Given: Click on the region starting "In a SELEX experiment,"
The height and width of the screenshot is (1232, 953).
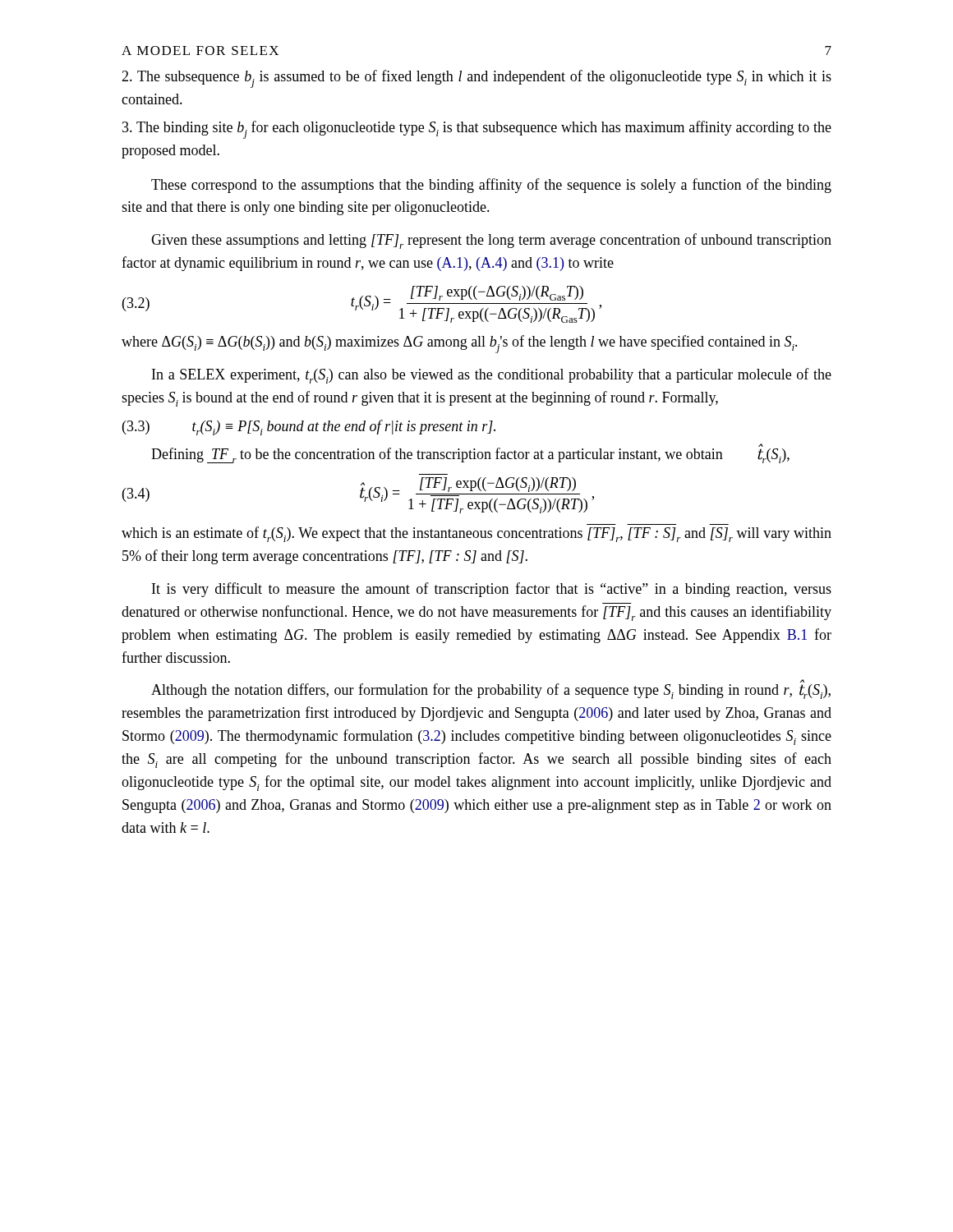Looking at the screenshot, I should point(476,387).
